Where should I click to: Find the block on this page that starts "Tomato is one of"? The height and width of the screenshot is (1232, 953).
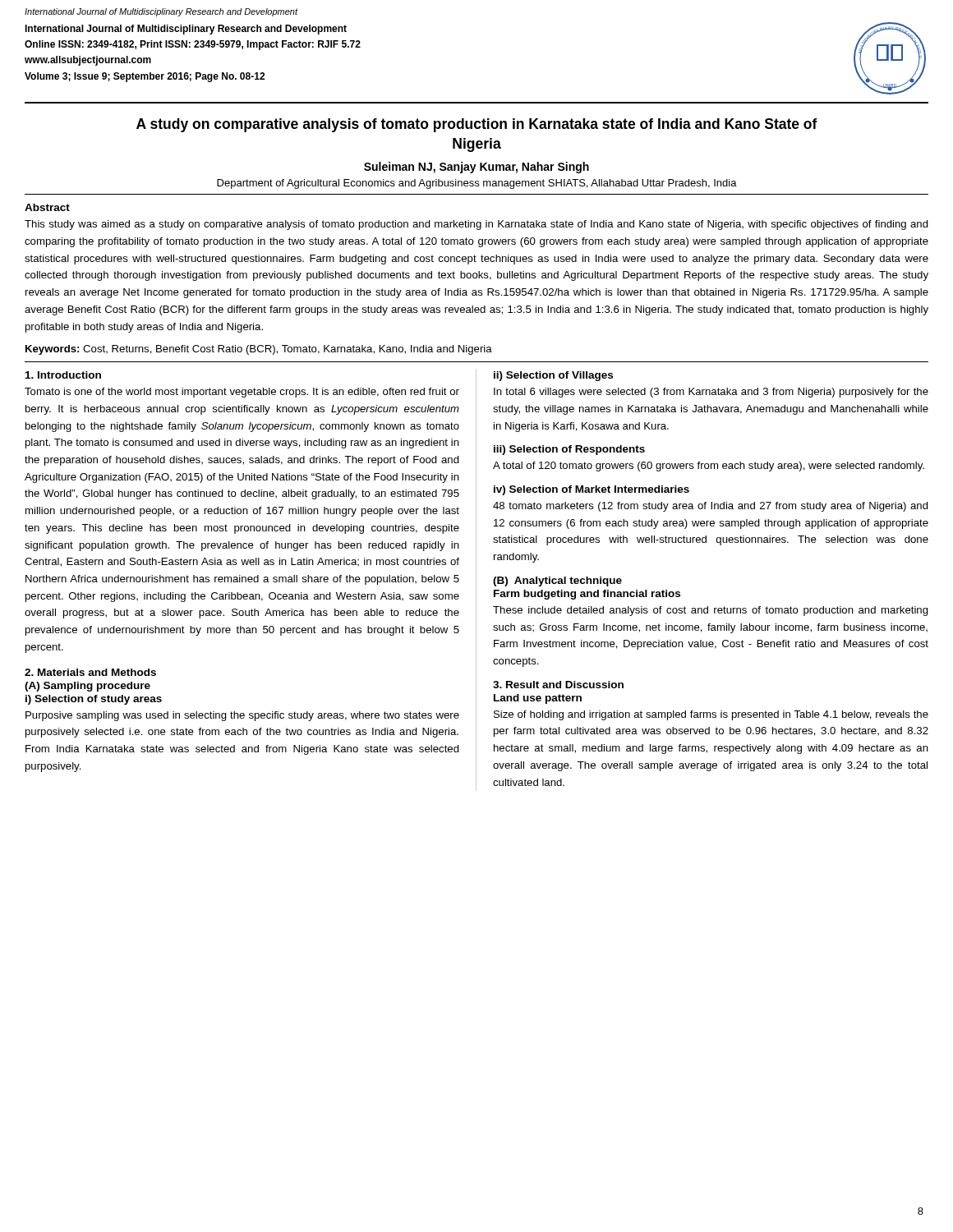[x=242, y=519]
